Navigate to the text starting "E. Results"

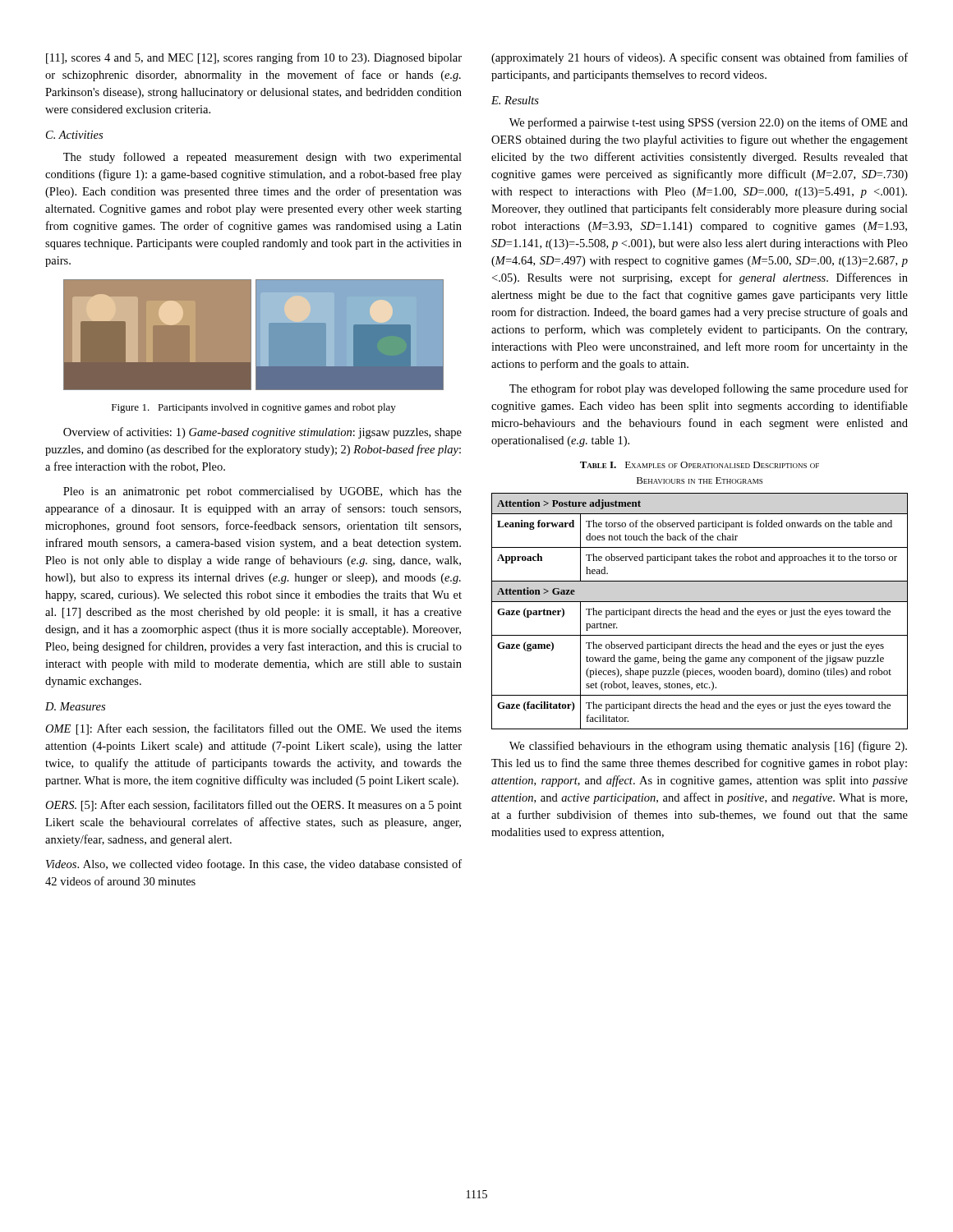pyautogui.click(x=515, y=100)
